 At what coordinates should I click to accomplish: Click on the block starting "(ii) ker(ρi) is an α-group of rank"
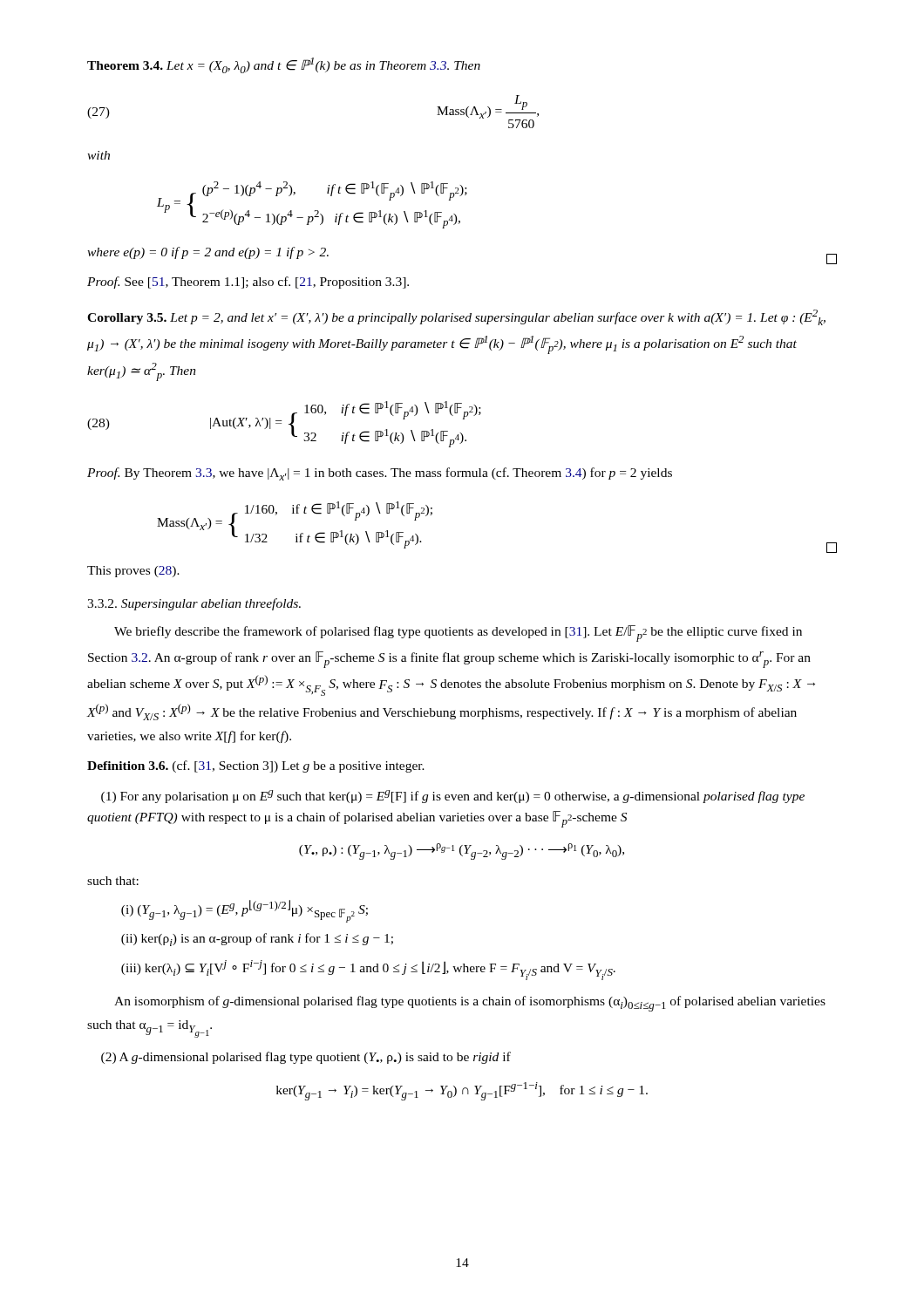coord(258,940)
